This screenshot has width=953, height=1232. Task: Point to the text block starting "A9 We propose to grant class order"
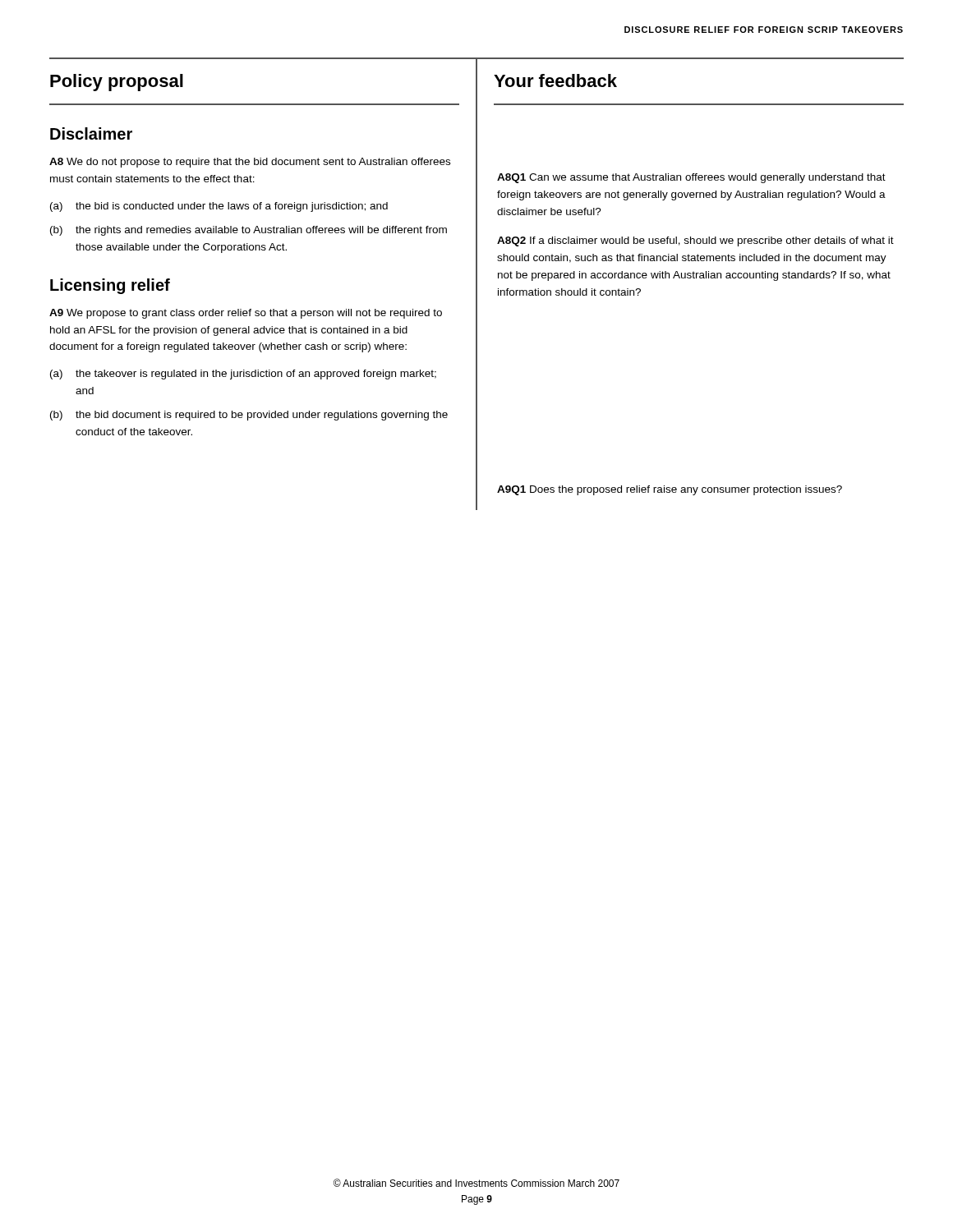(x=246, y=329)
